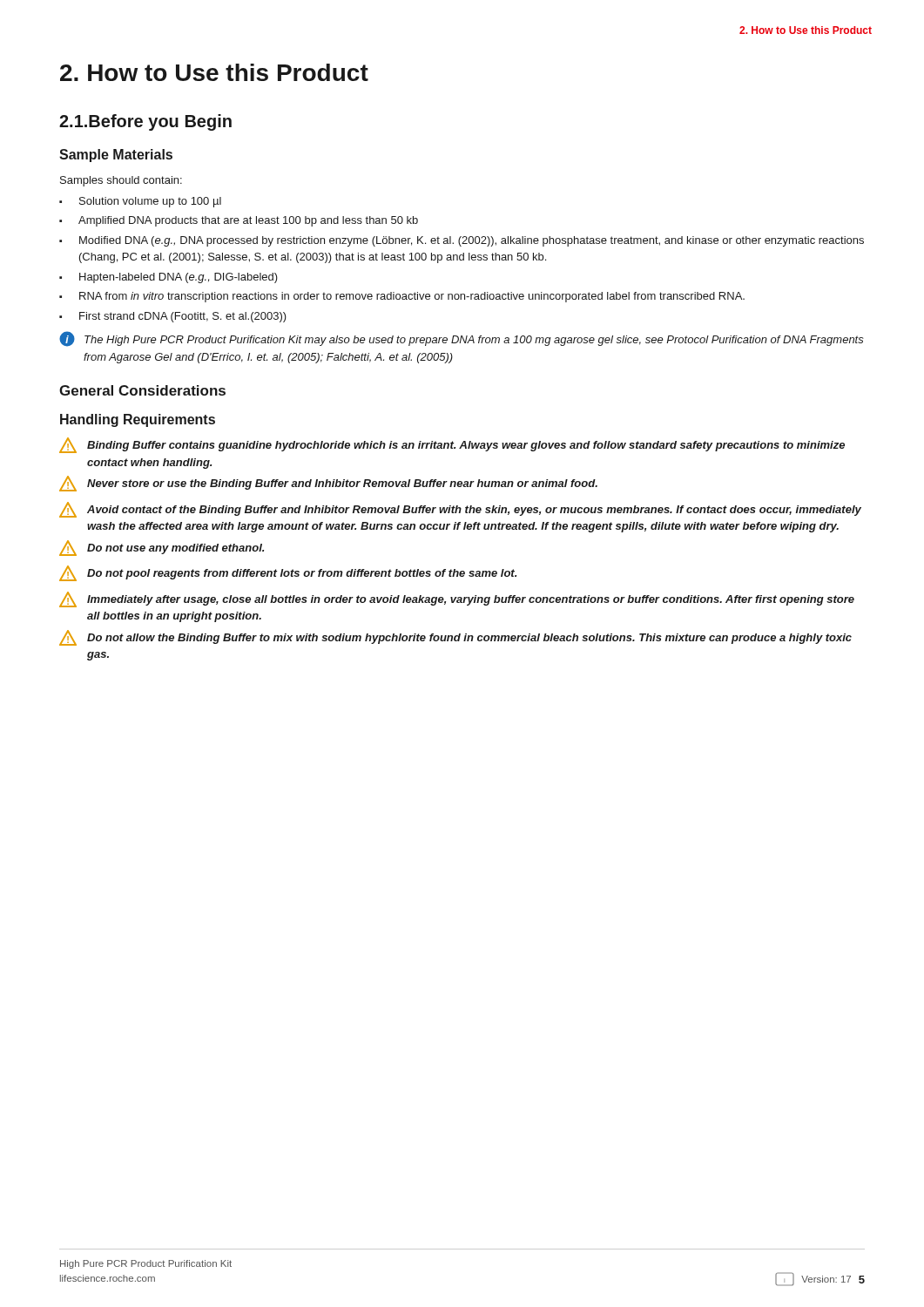
Task: Locate the passage starting "! Avoid contact of the Binding"
Action: point(462,518)
